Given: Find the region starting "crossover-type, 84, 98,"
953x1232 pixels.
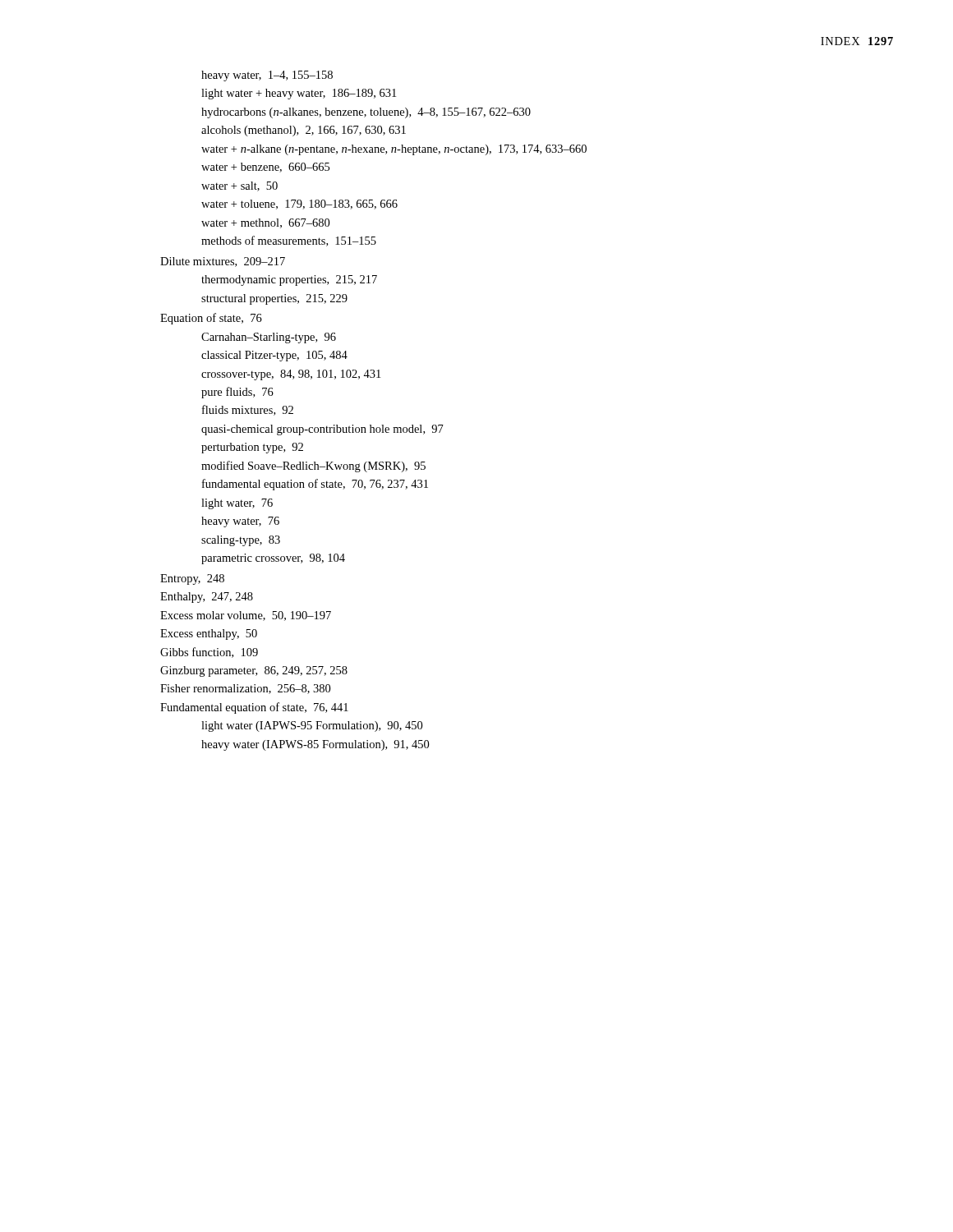Looking at the screenshot, I should click(291, 373).
